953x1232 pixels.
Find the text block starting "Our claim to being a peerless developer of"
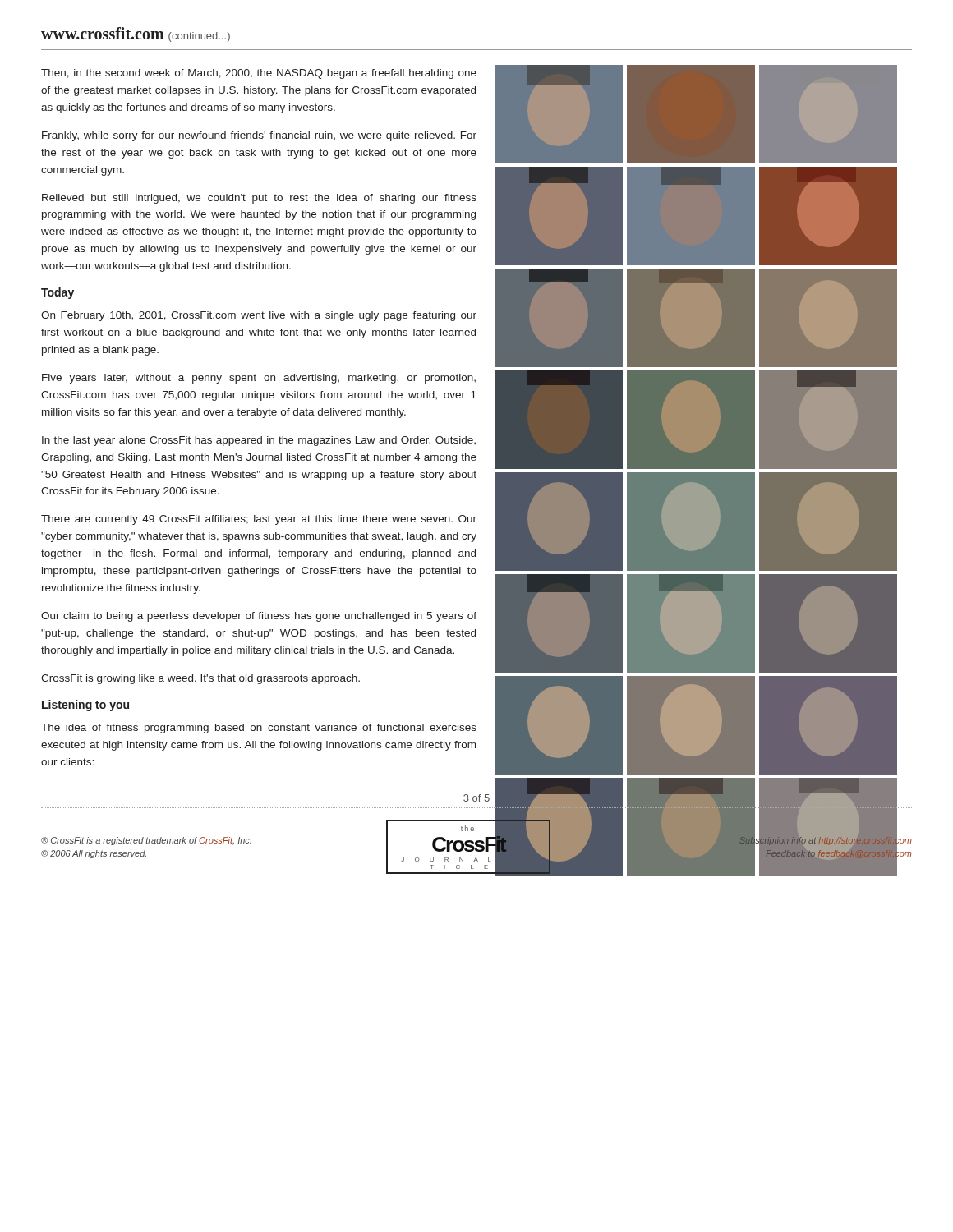[259, 633]
